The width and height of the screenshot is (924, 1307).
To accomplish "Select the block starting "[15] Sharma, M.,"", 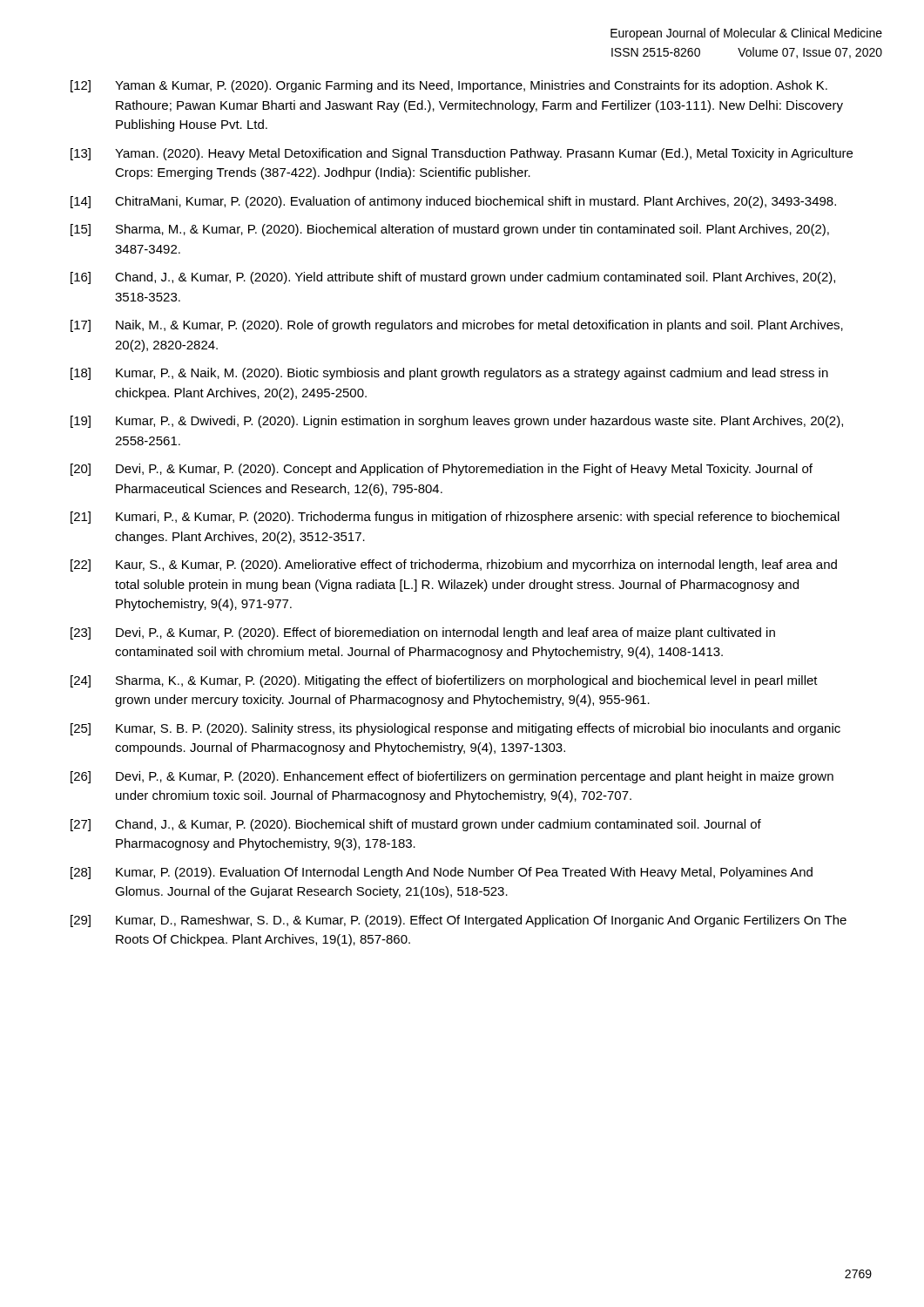I will pyautogui.click(x=462, y=239).
